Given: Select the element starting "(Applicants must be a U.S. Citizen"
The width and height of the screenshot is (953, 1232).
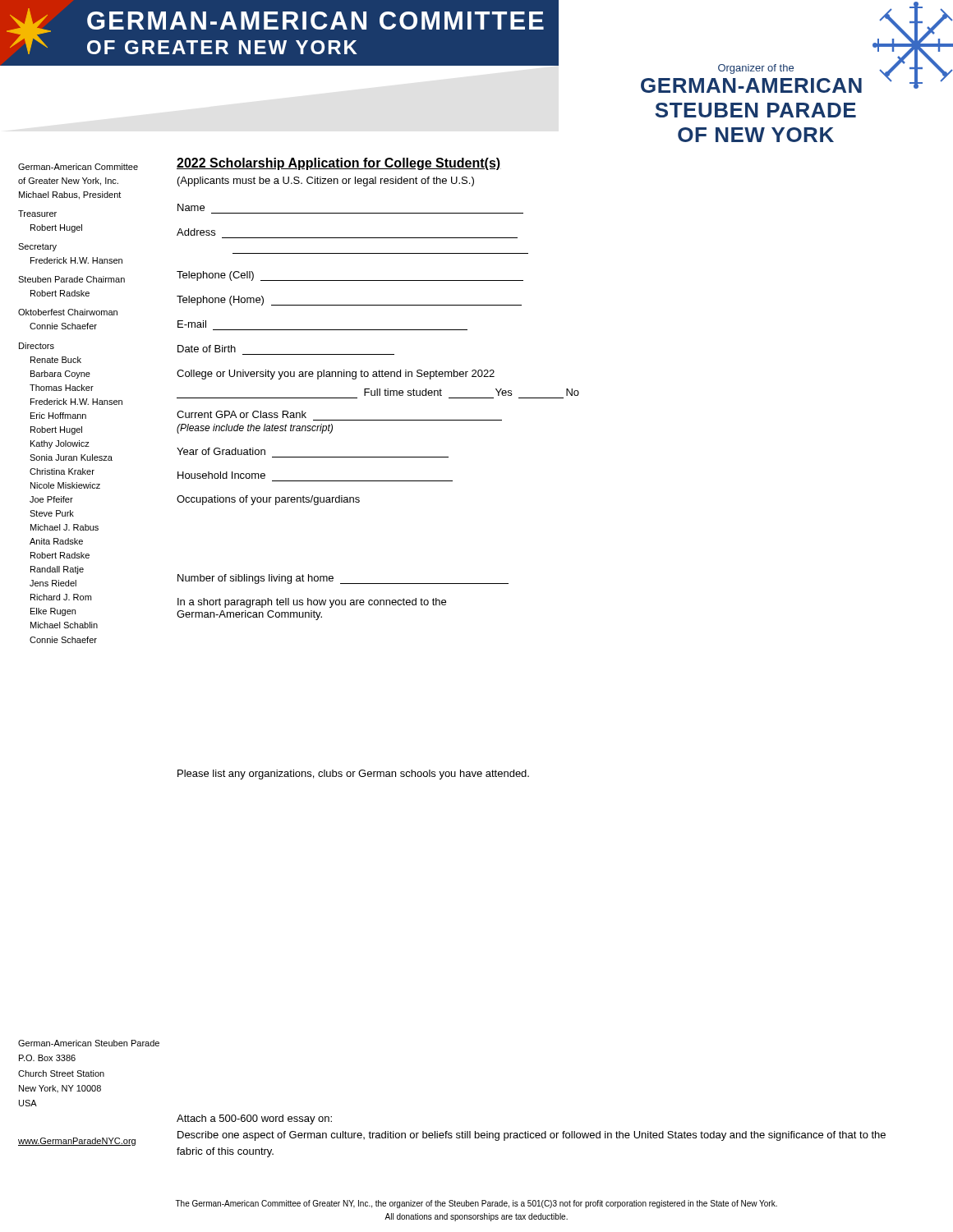Looking at the screenshot, I should coord(326,180).
